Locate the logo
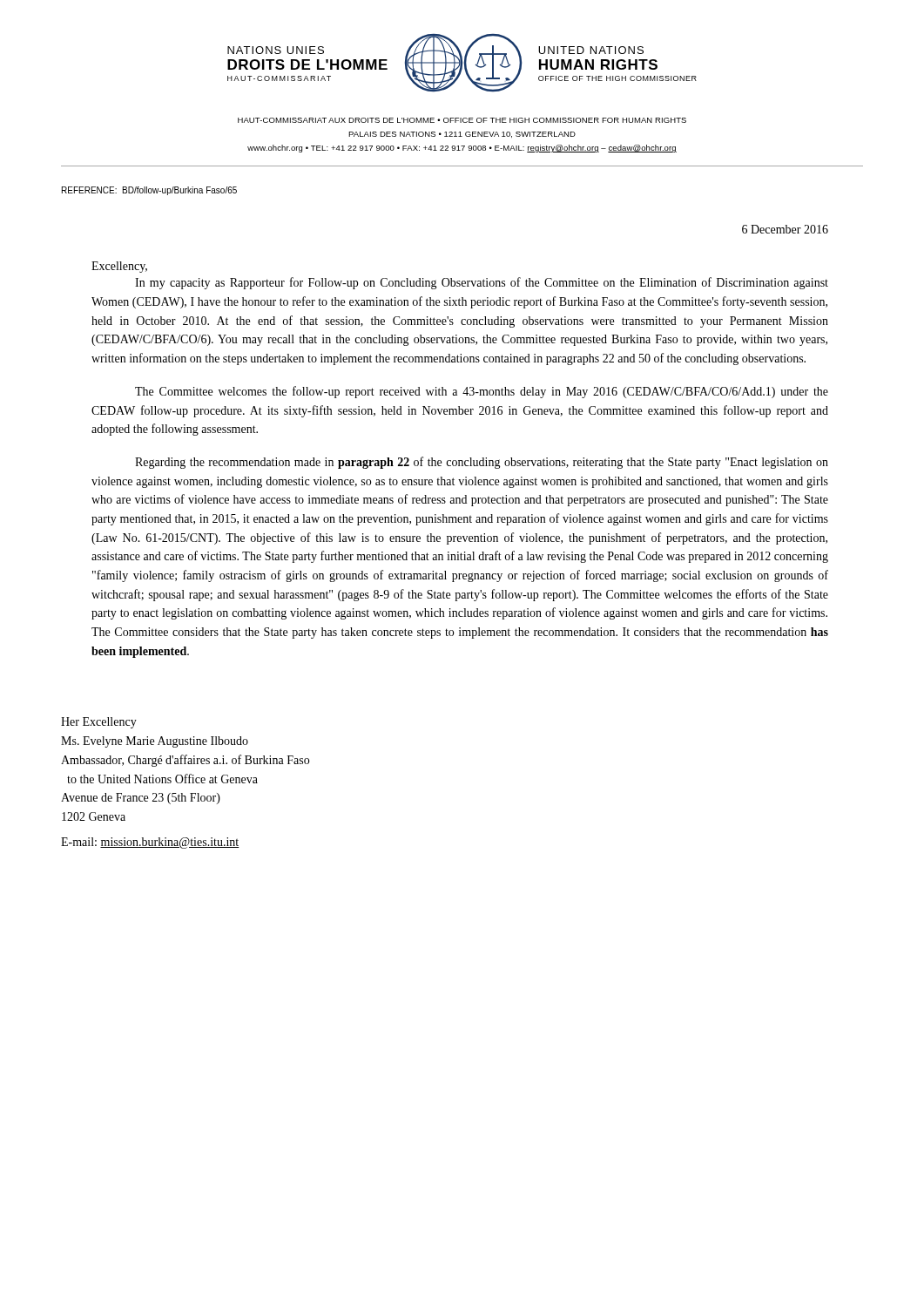 (x=462, y=51)
